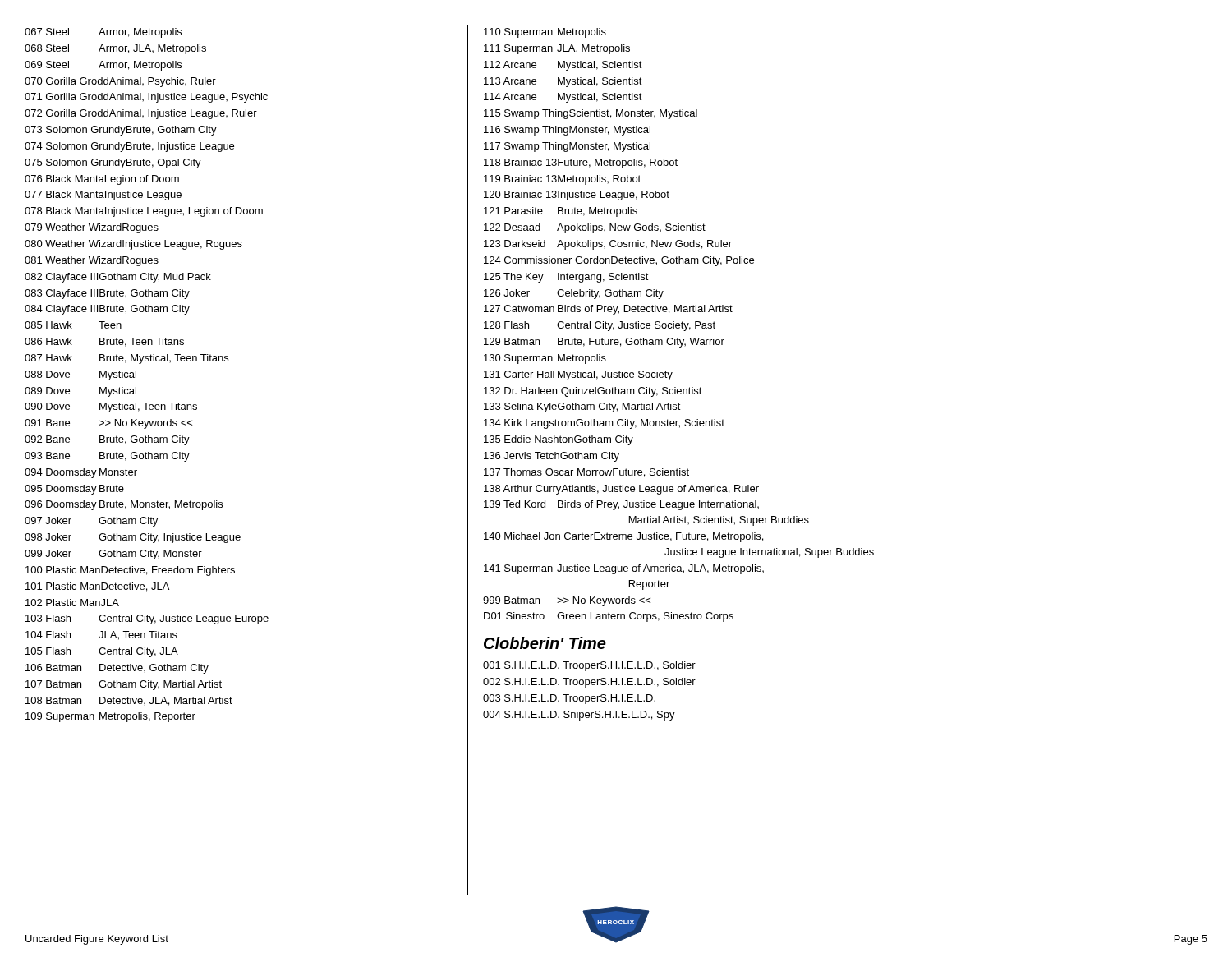Click where it says "001 S.H.I.E.L.D. TrooperS.H.I.E.L.D., Soldier"
This screenshot has height=953, width=1232.
(x=589, y=666)
